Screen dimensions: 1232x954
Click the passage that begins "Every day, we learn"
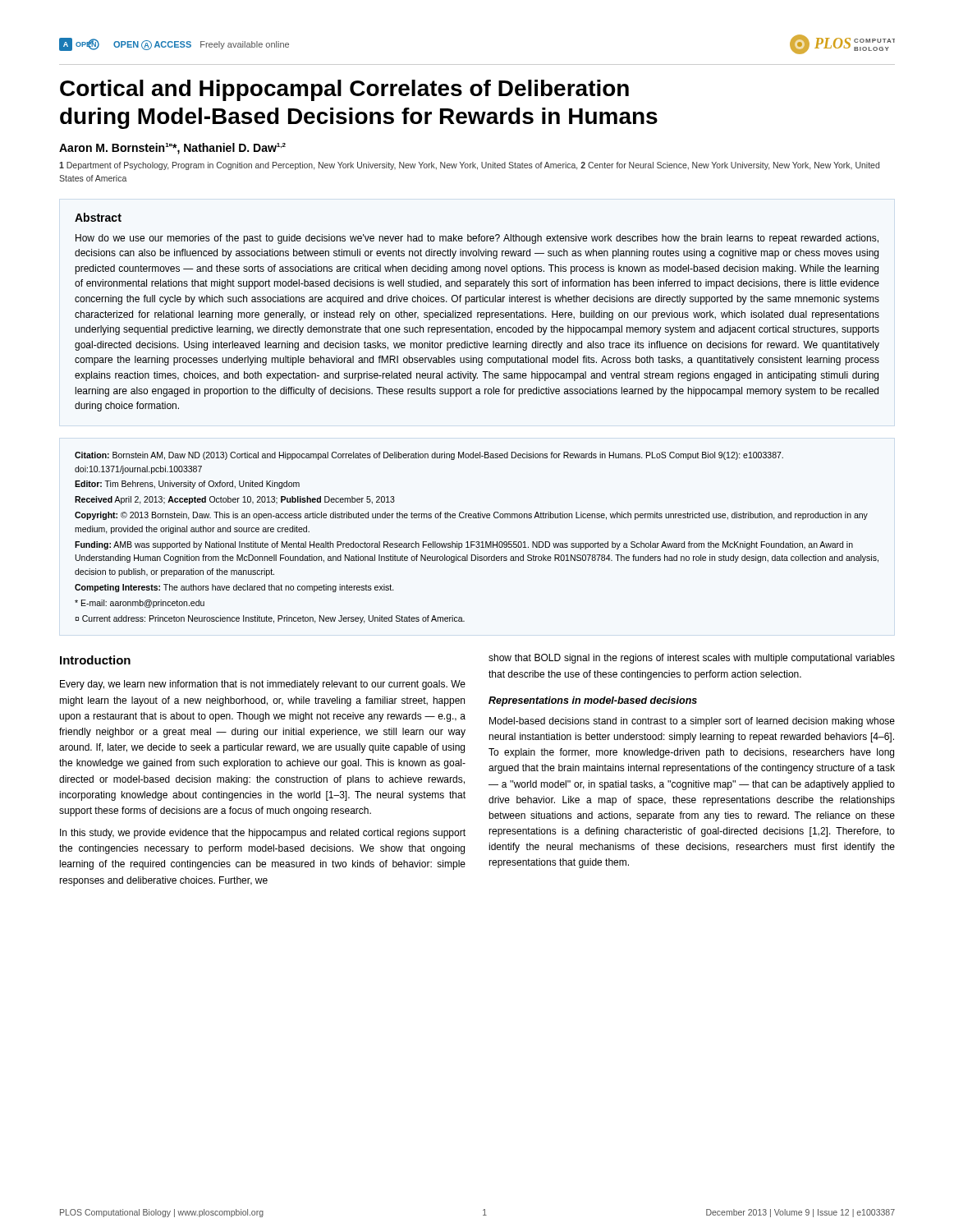point(262,783)
